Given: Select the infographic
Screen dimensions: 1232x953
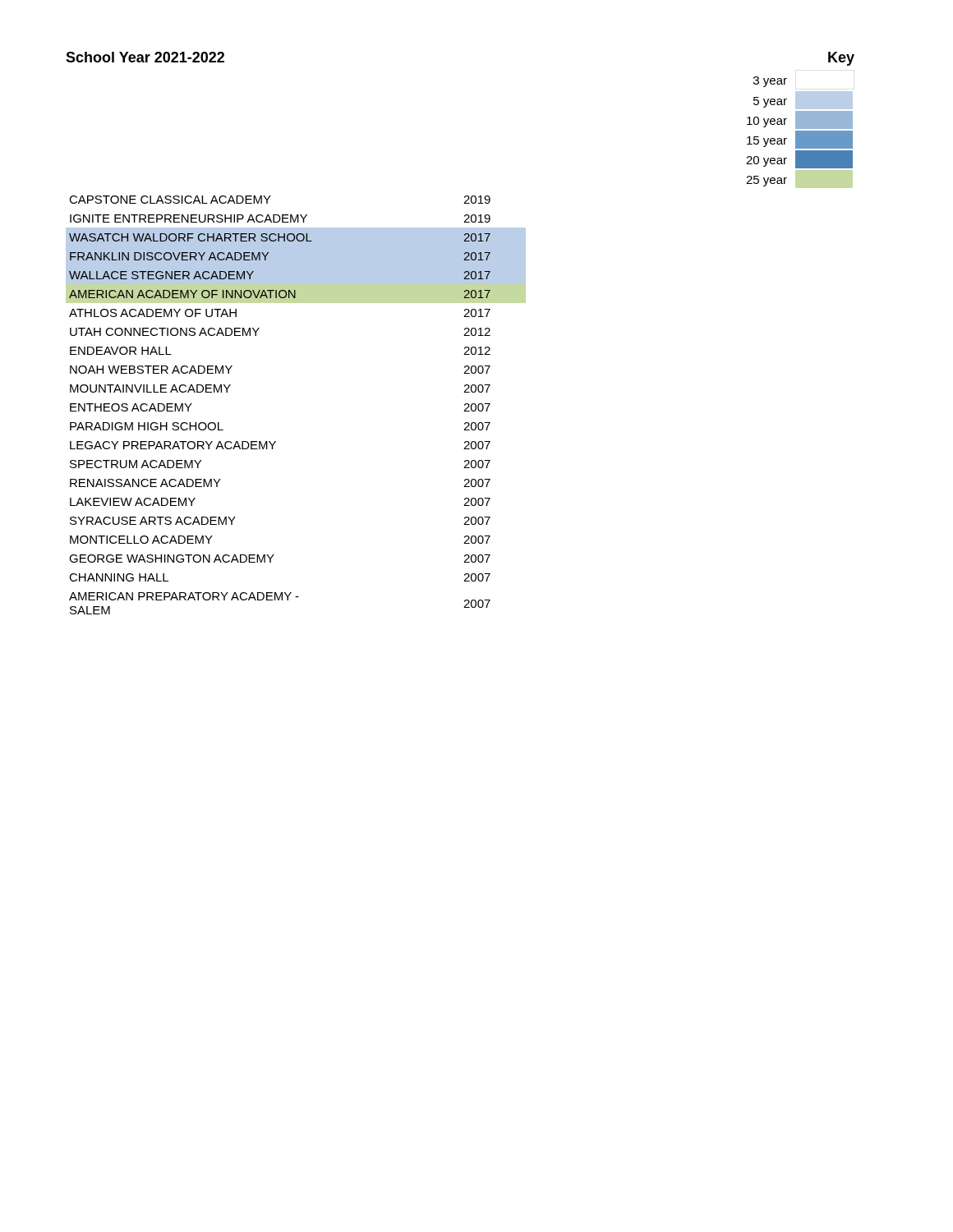Looking at the screenshot, I should 796,120.
